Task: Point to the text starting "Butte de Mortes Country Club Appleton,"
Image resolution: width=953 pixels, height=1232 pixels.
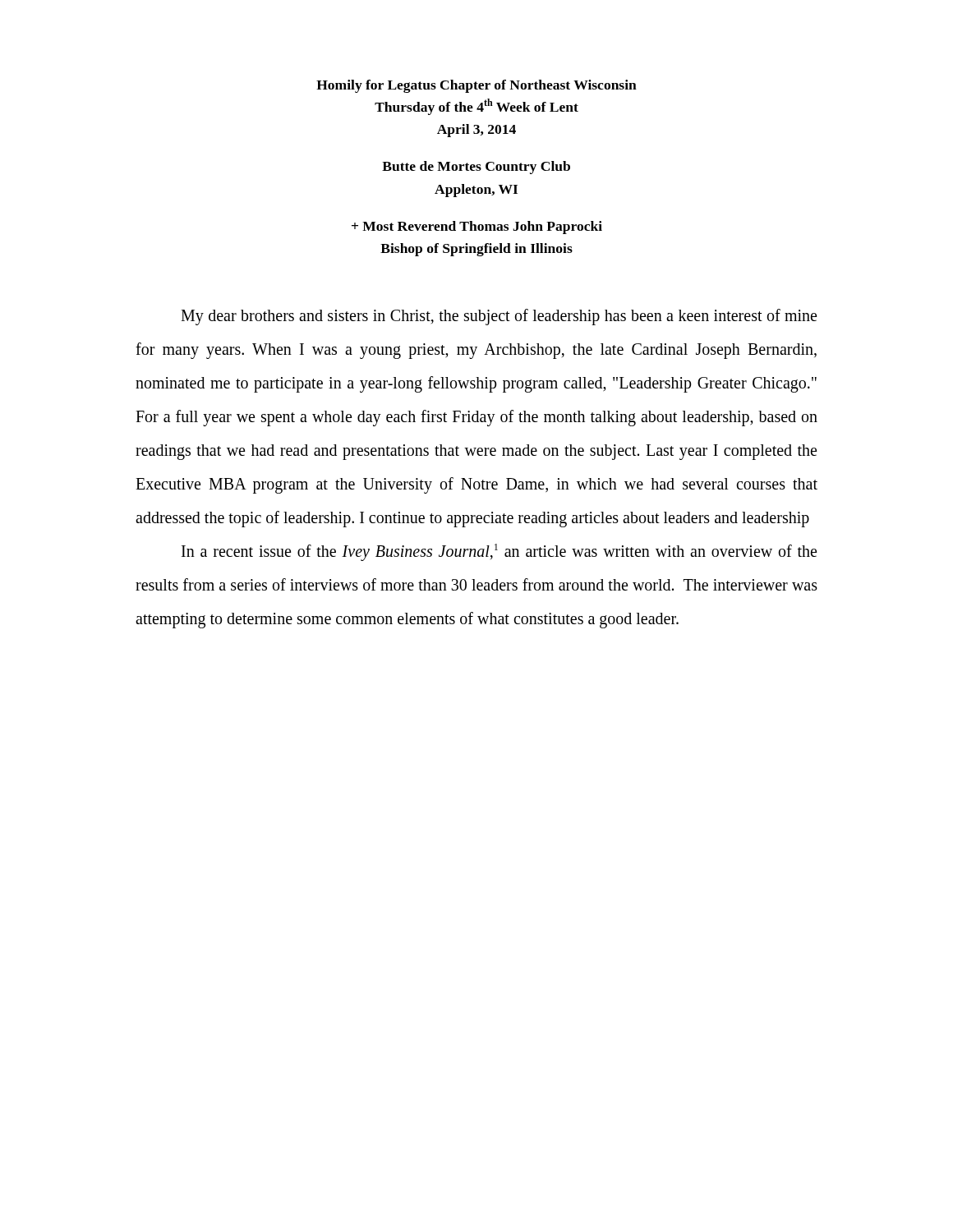Action: [x=476, y=178]
